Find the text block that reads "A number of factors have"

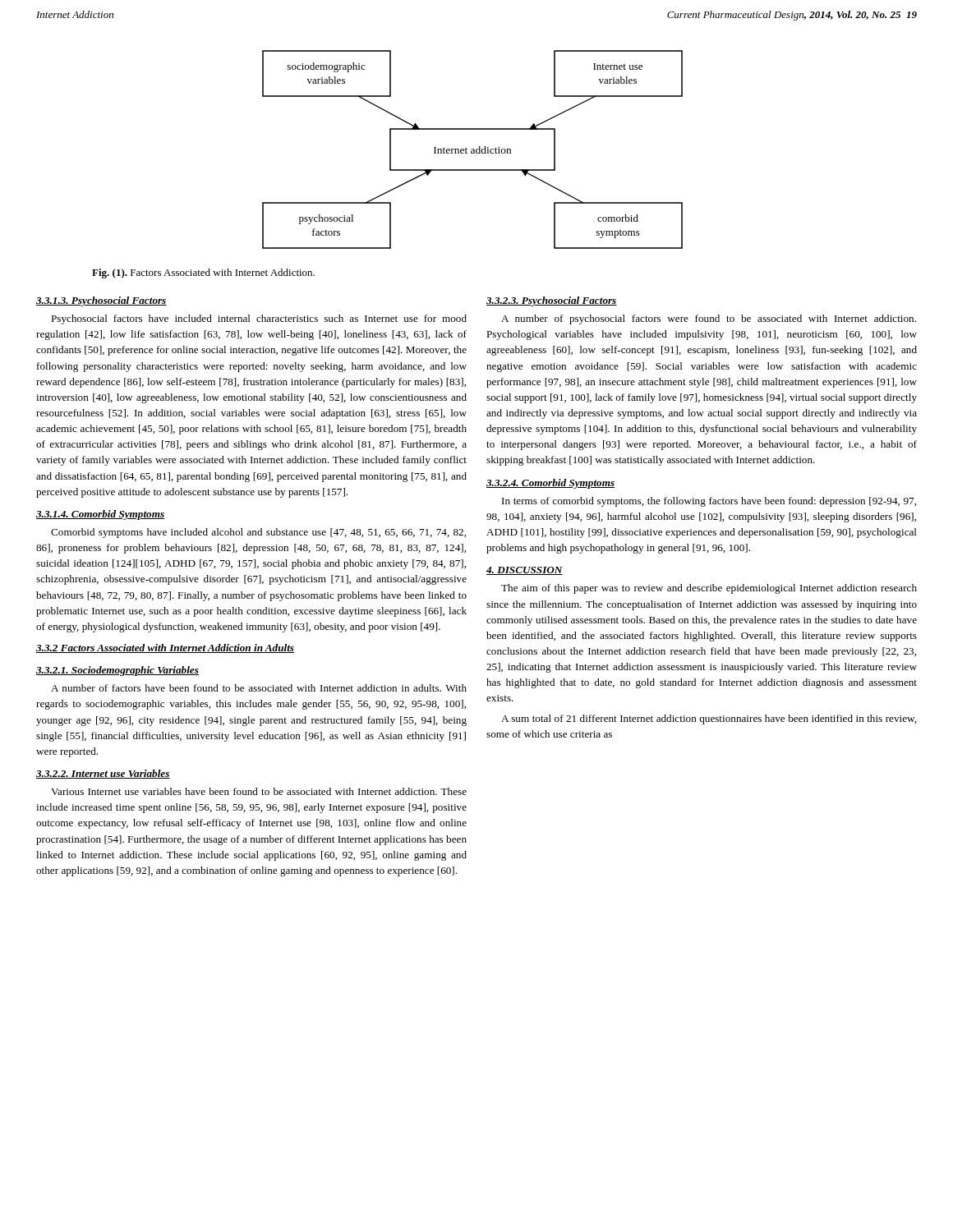coord(251,720)
